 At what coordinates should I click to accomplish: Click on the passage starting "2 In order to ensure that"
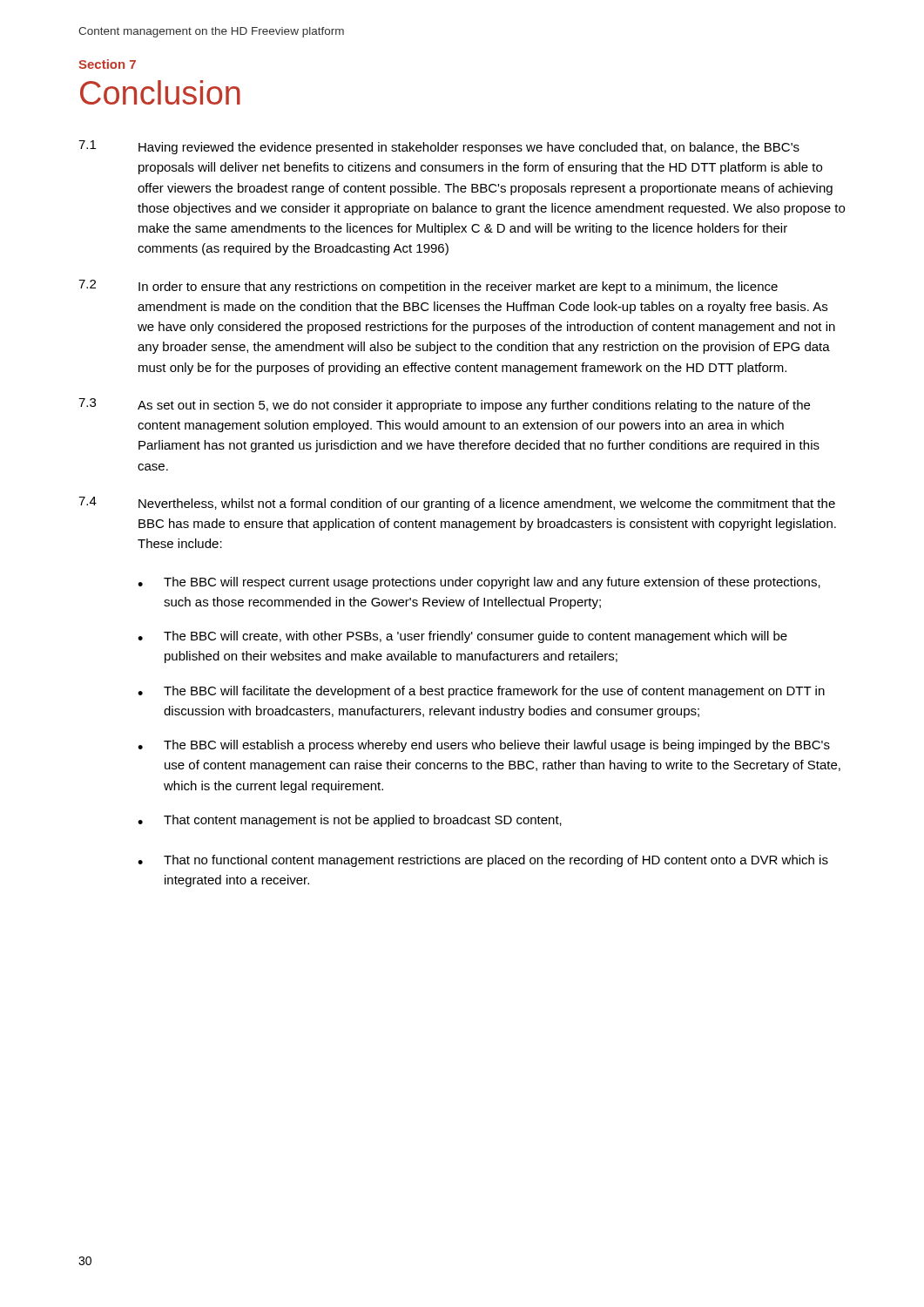(462, 326)
